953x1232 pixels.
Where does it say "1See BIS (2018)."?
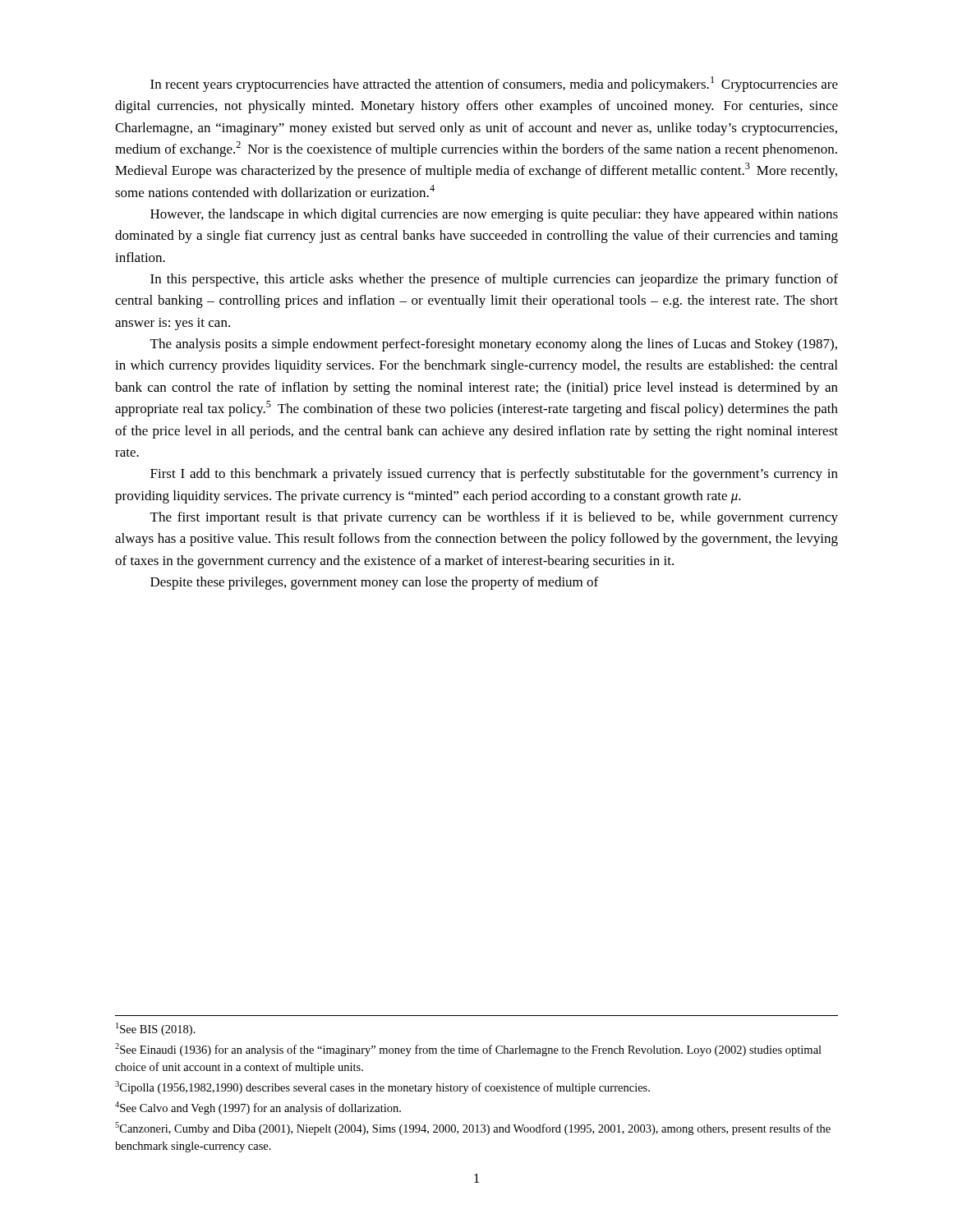tap(155, 1028)
